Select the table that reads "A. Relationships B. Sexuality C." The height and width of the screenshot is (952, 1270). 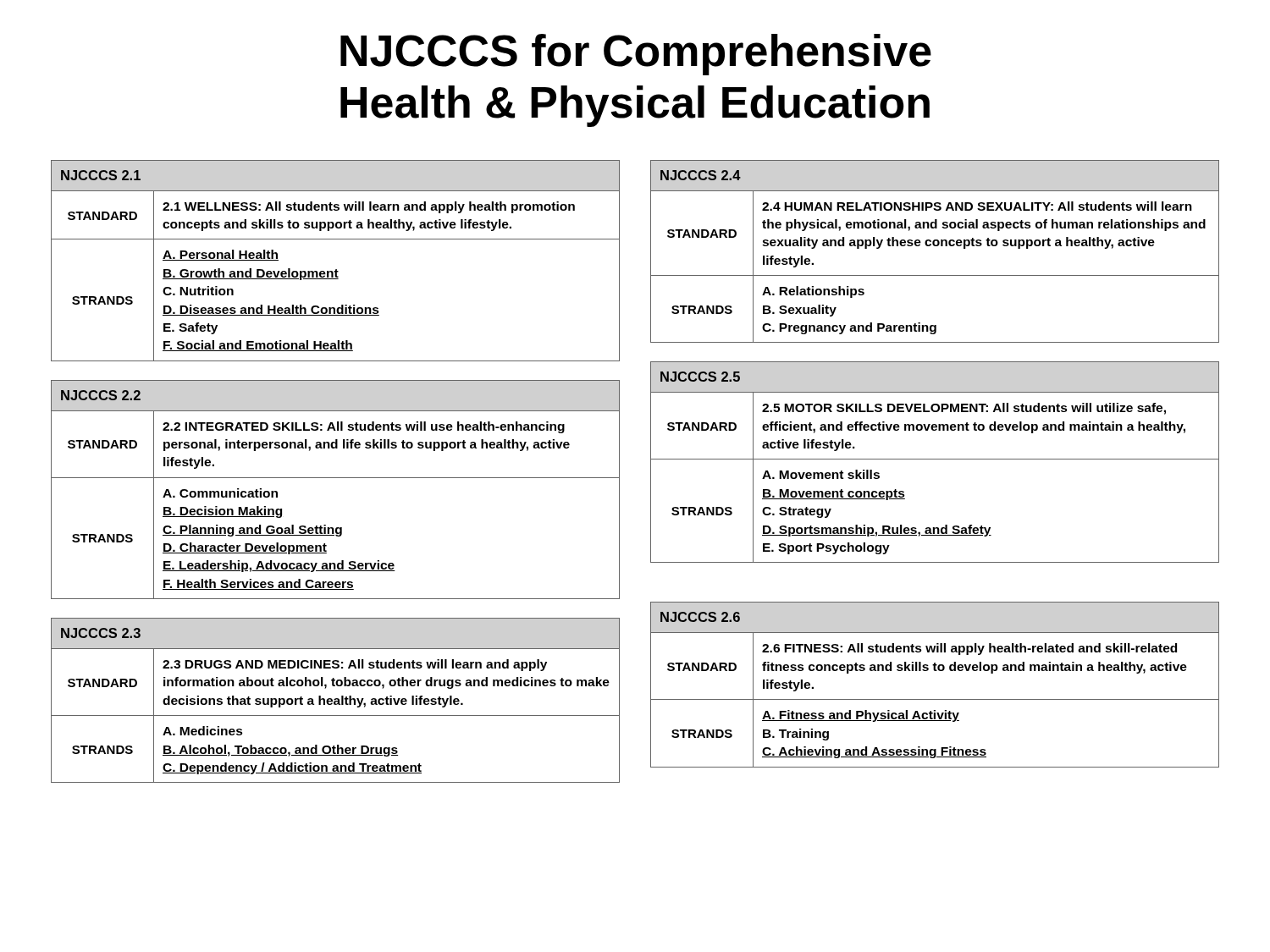pos(935,261)
